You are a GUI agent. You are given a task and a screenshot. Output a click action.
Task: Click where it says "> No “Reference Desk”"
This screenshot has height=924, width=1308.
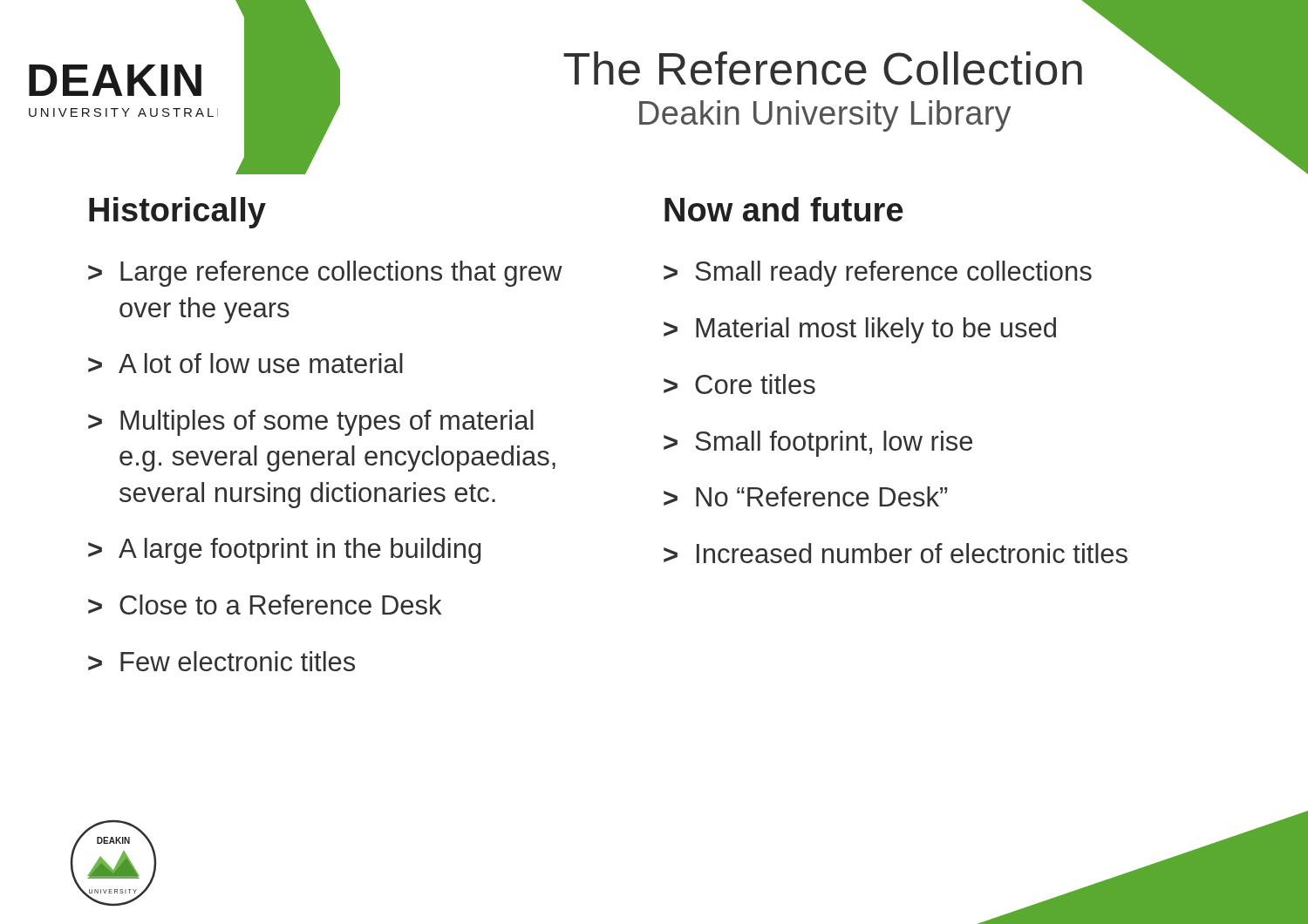click(805, 498)
